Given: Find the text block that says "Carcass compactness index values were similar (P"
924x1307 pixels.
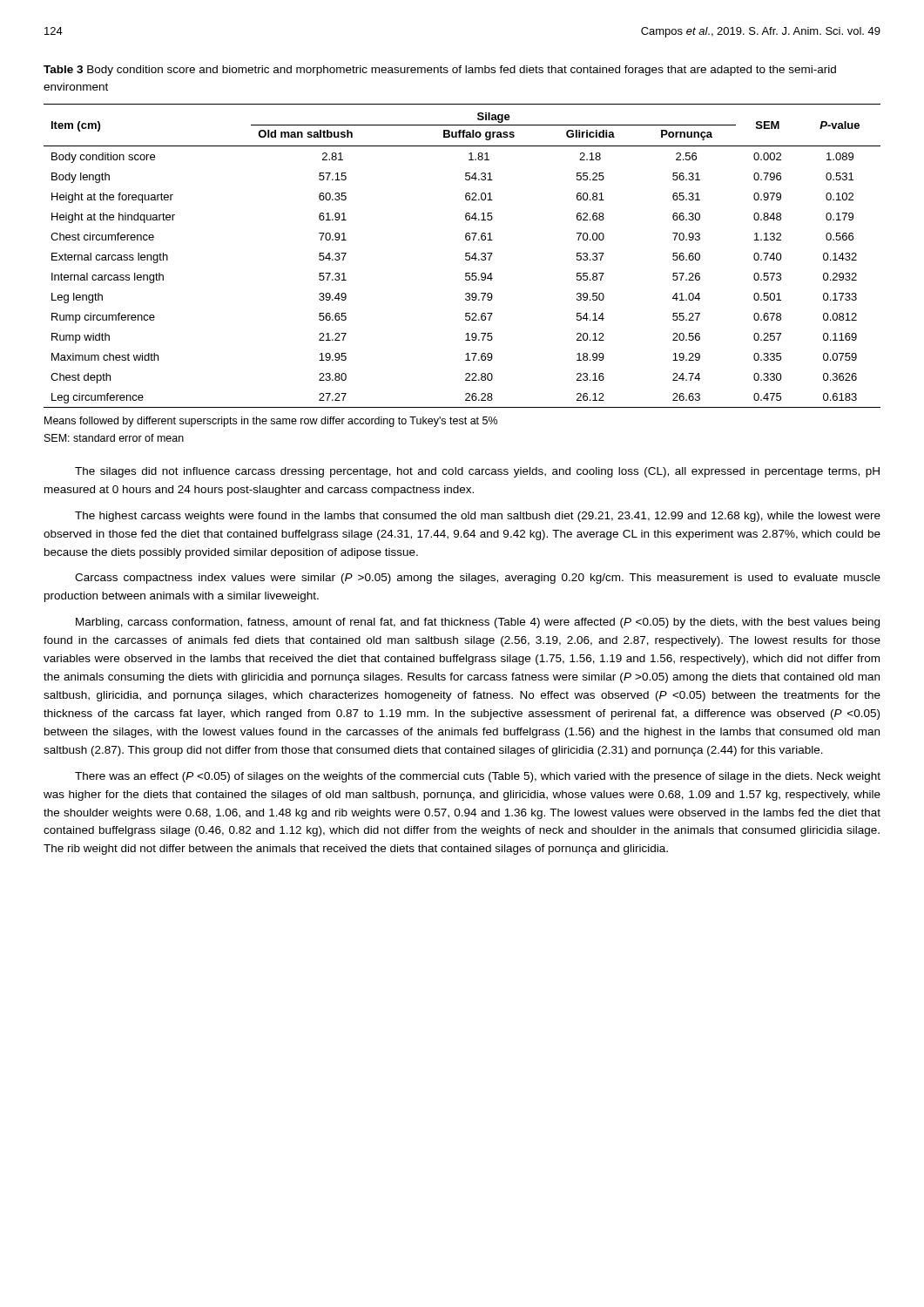Looking at the screenshot, I should 462,587.
